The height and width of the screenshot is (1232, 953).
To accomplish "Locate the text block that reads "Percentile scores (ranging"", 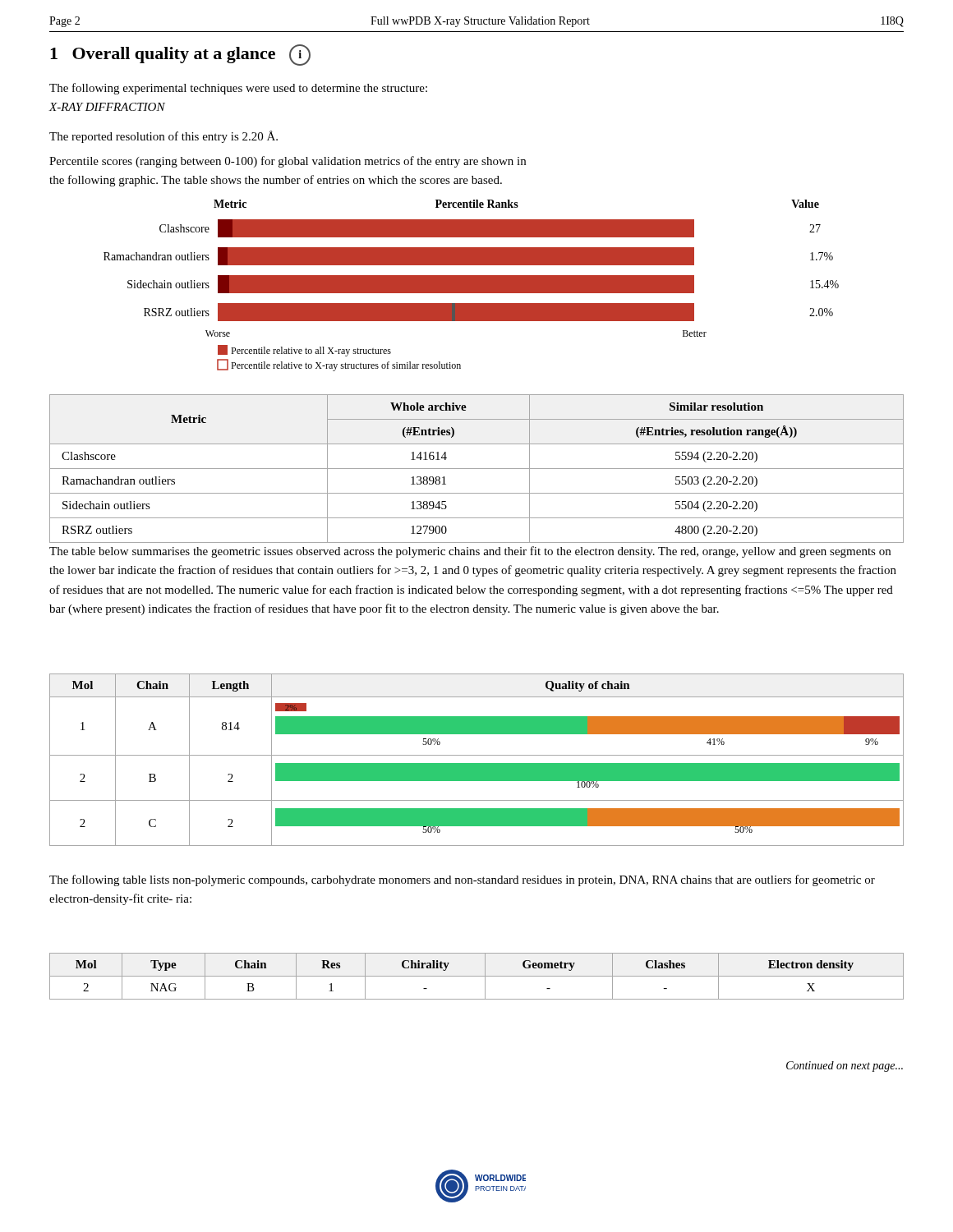I will [288, 170].
